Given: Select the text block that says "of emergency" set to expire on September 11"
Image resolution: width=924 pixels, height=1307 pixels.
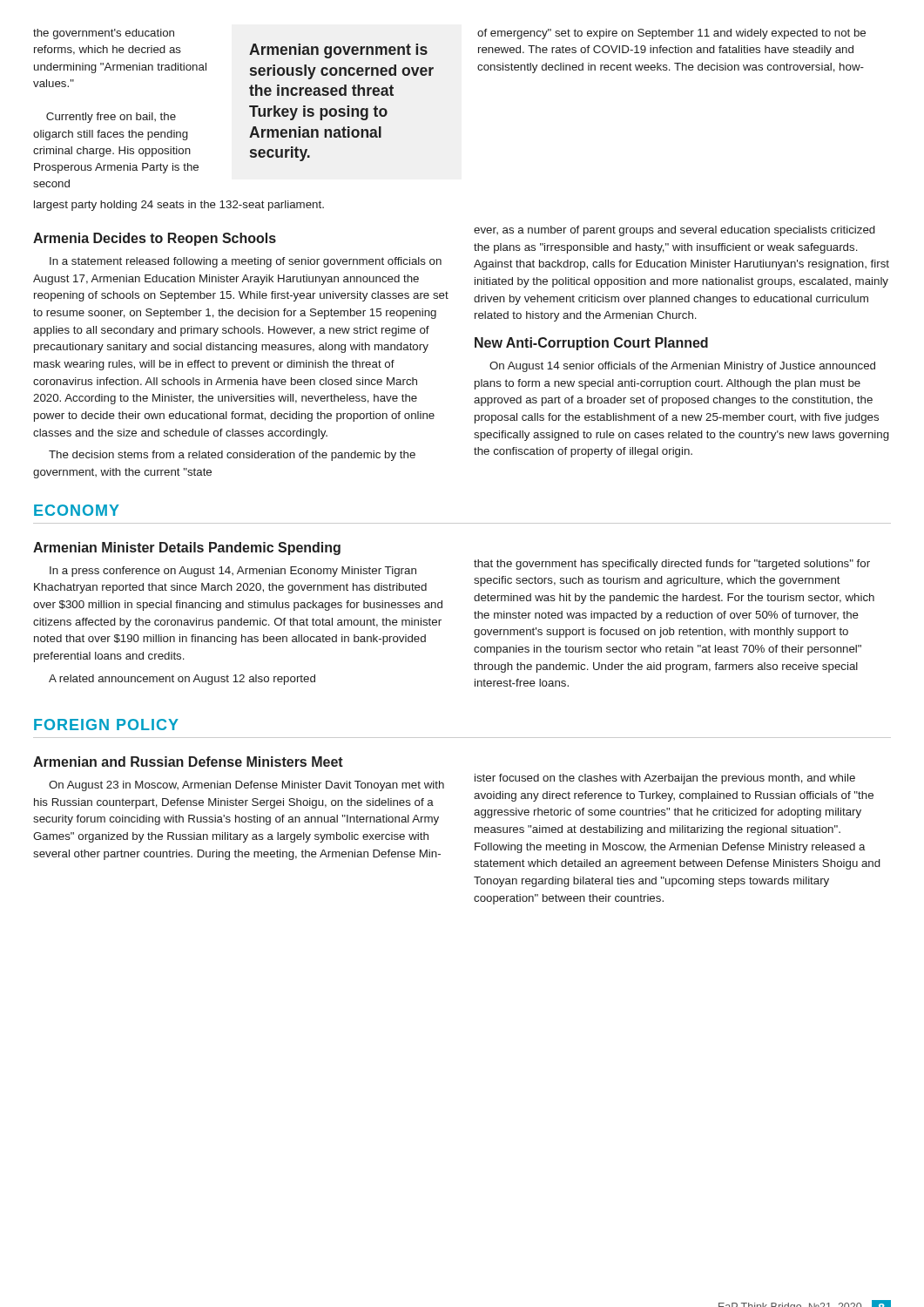Looking at the screenshot, I should 672,49.
